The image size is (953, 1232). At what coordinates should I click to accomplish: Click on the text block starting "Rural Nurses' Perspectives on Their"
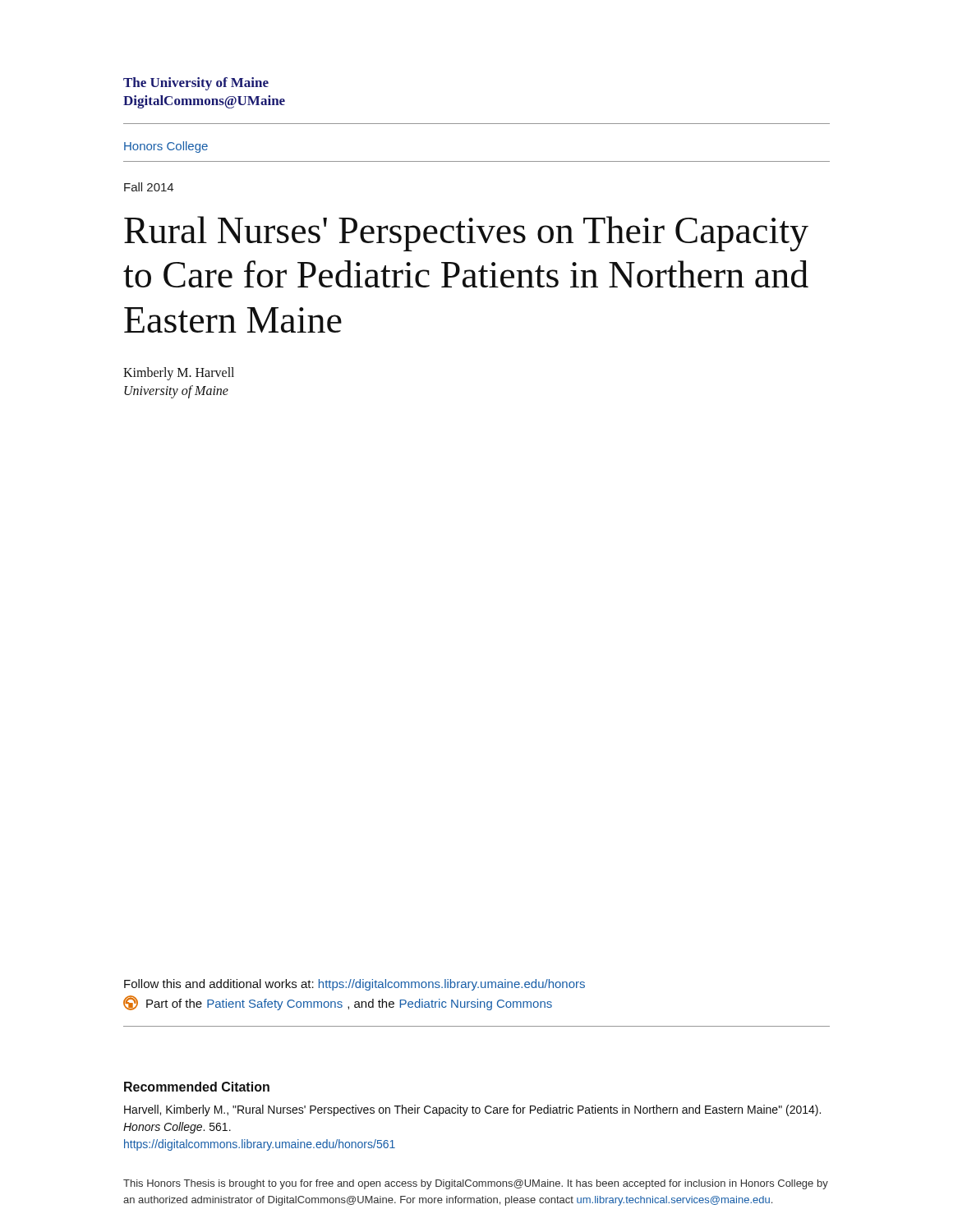pyautogui.click(x=476, y=276)
